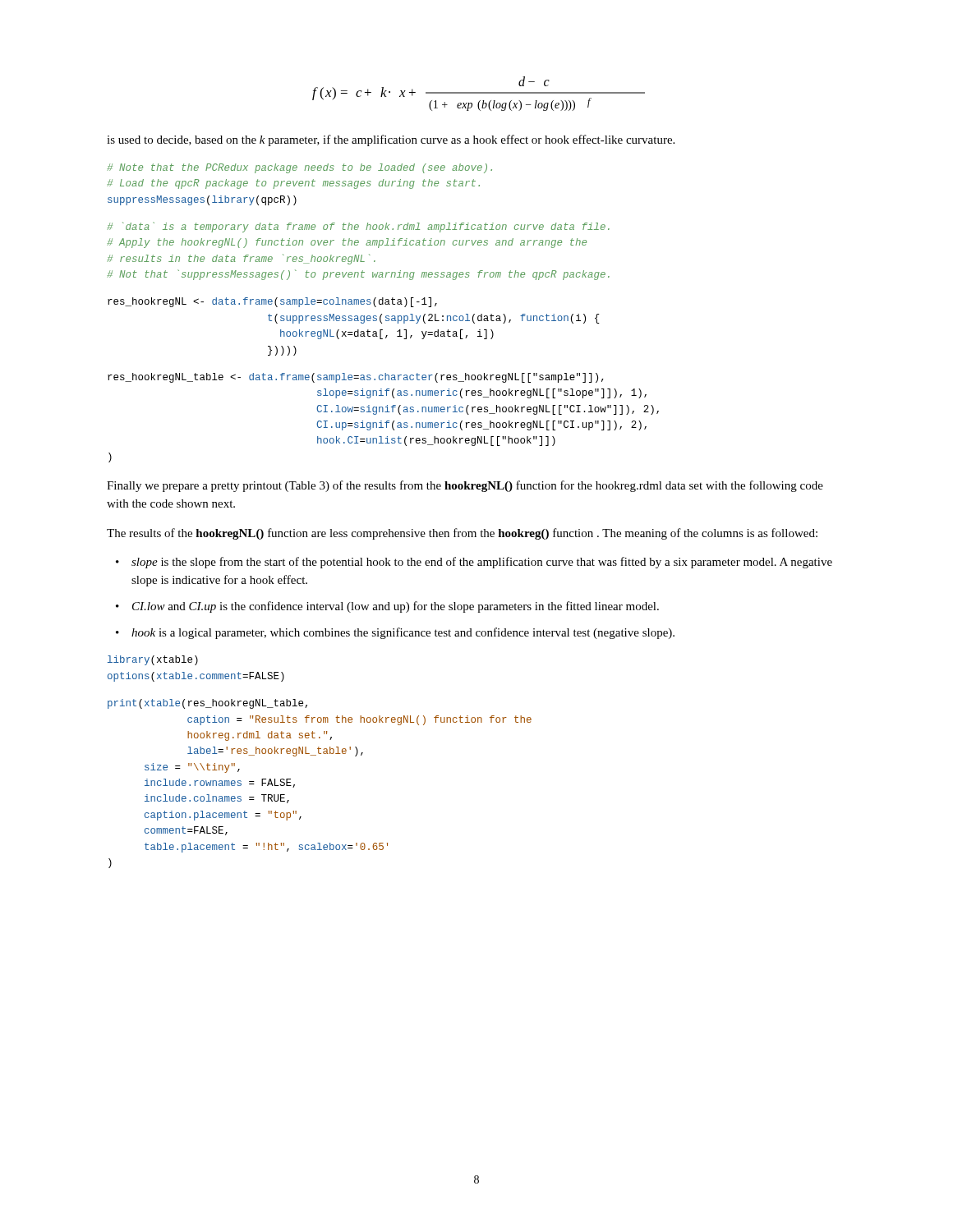Select the text block containing "The results of the hookregNL()"
Screen dimensions: 1232x953
pos(463,533)
